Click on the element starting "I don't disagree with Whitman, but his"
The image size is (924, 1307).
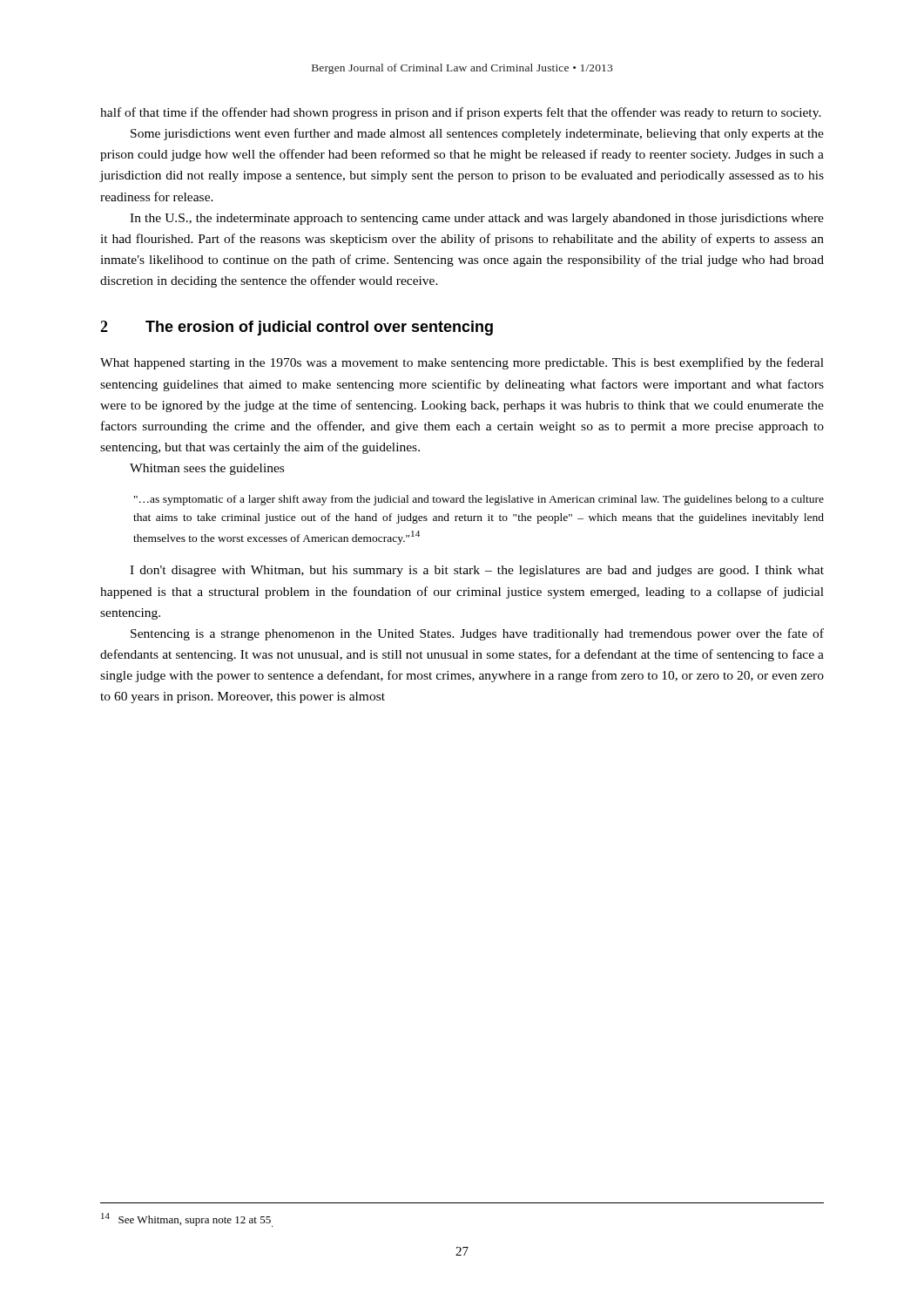(462, 591)
